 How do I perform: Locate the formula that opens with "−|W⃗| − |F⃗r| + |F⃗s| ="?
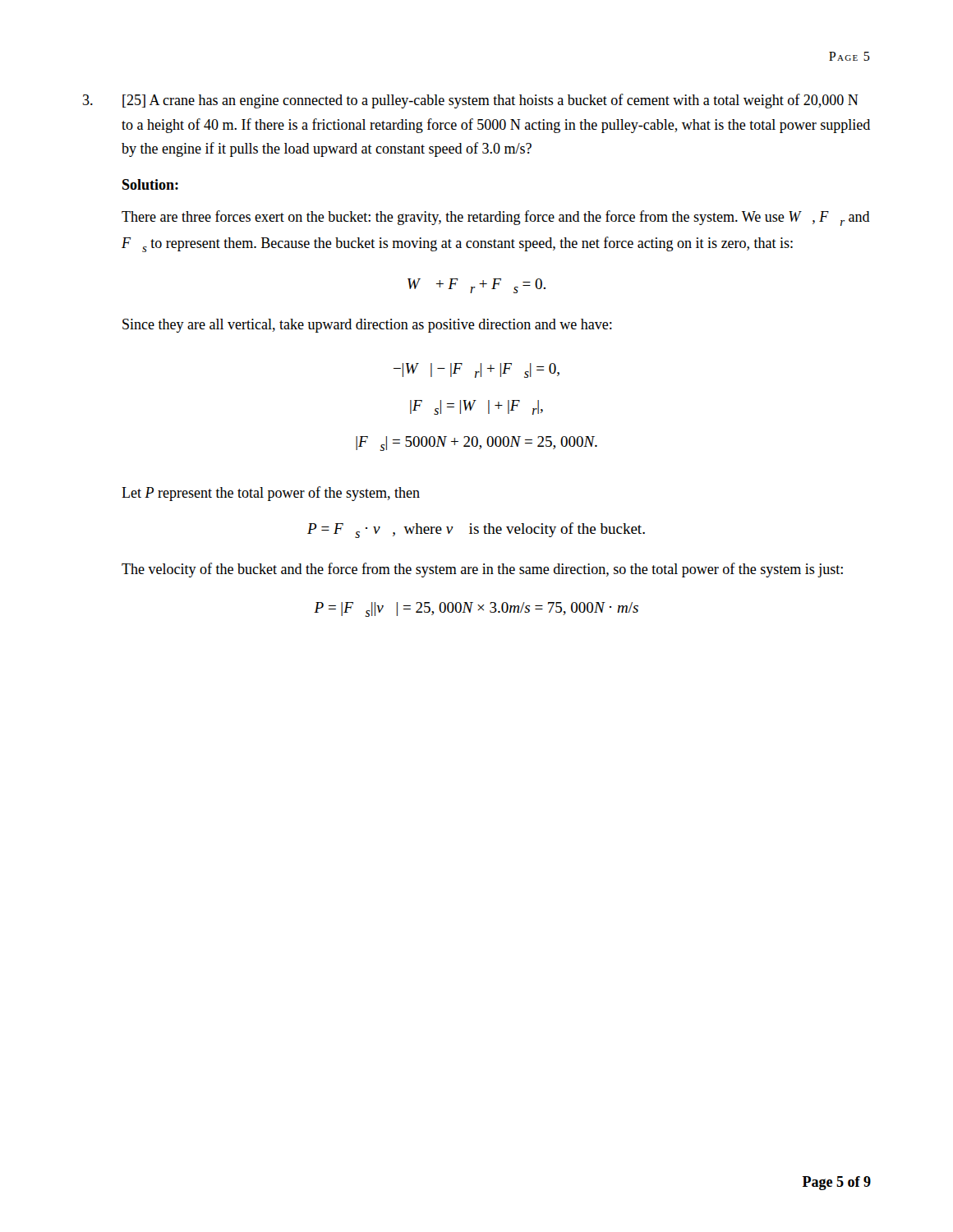point(476,407)
